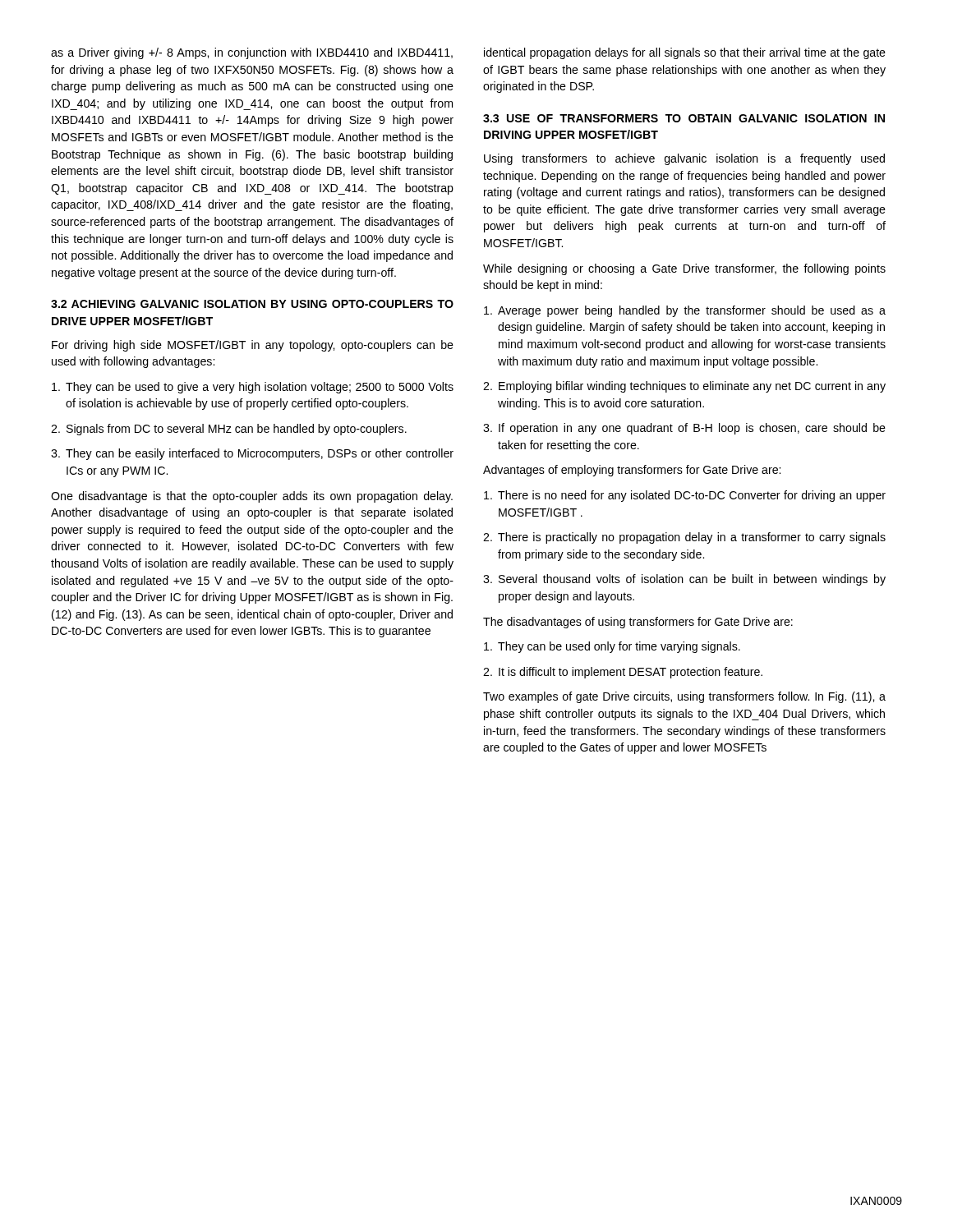Where is the passage that starts "Using transformers to achieve galvanic isolation is"?

[684, 201]
